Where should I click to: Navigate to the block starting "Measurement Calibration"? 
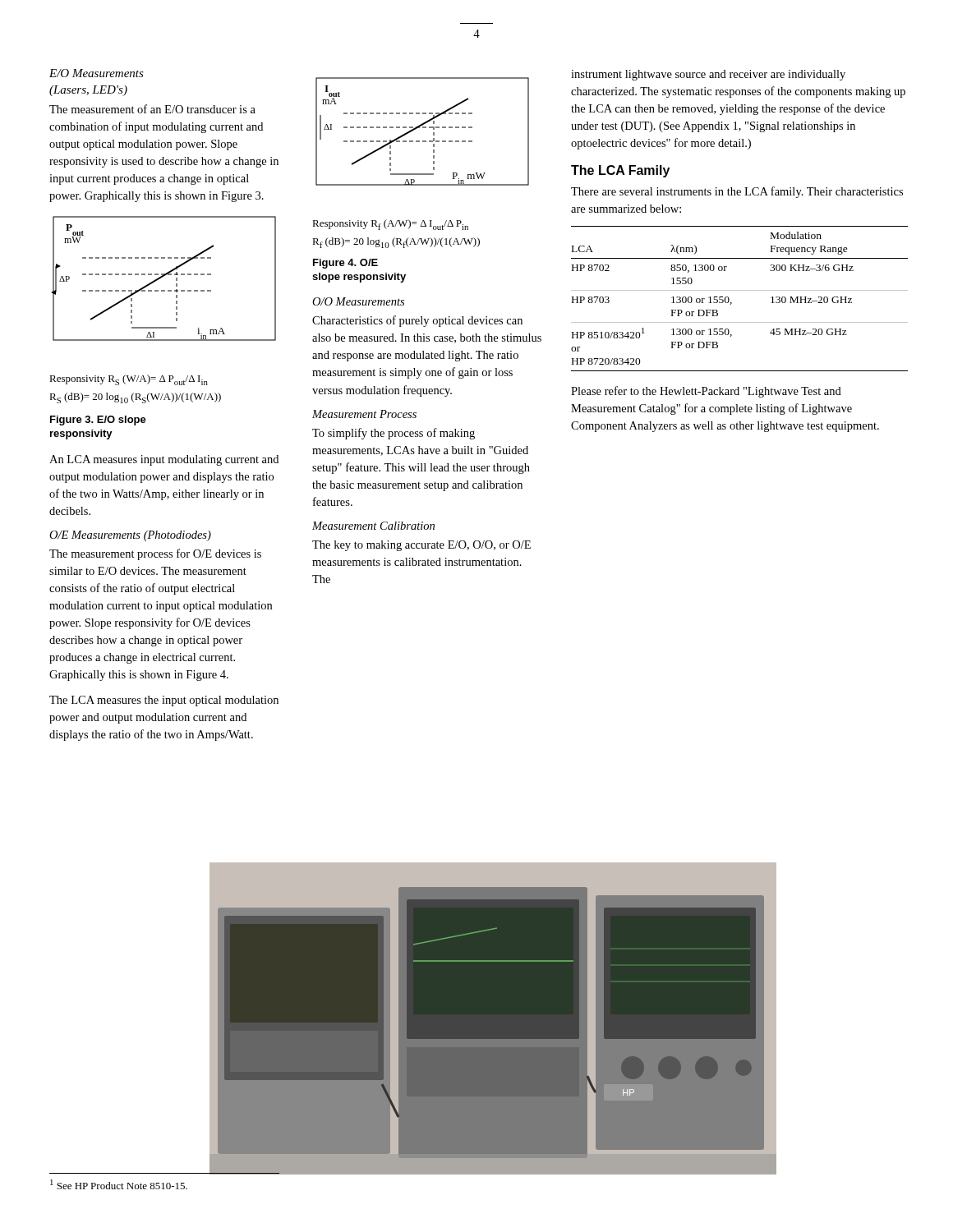[374, 525]
